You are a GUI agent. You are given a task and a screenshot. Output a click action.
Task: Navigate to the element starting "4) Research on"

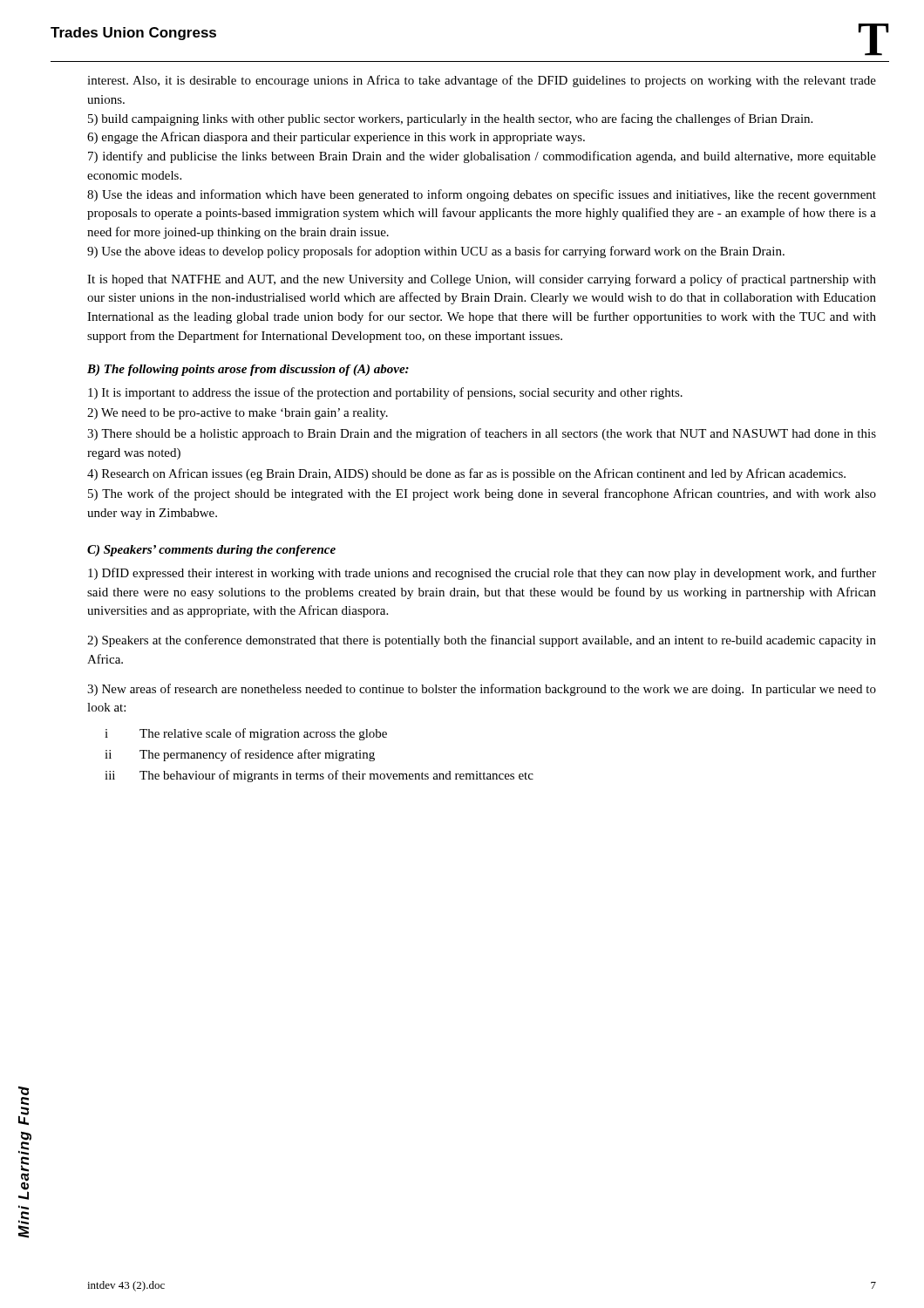[x=467, y=473]
